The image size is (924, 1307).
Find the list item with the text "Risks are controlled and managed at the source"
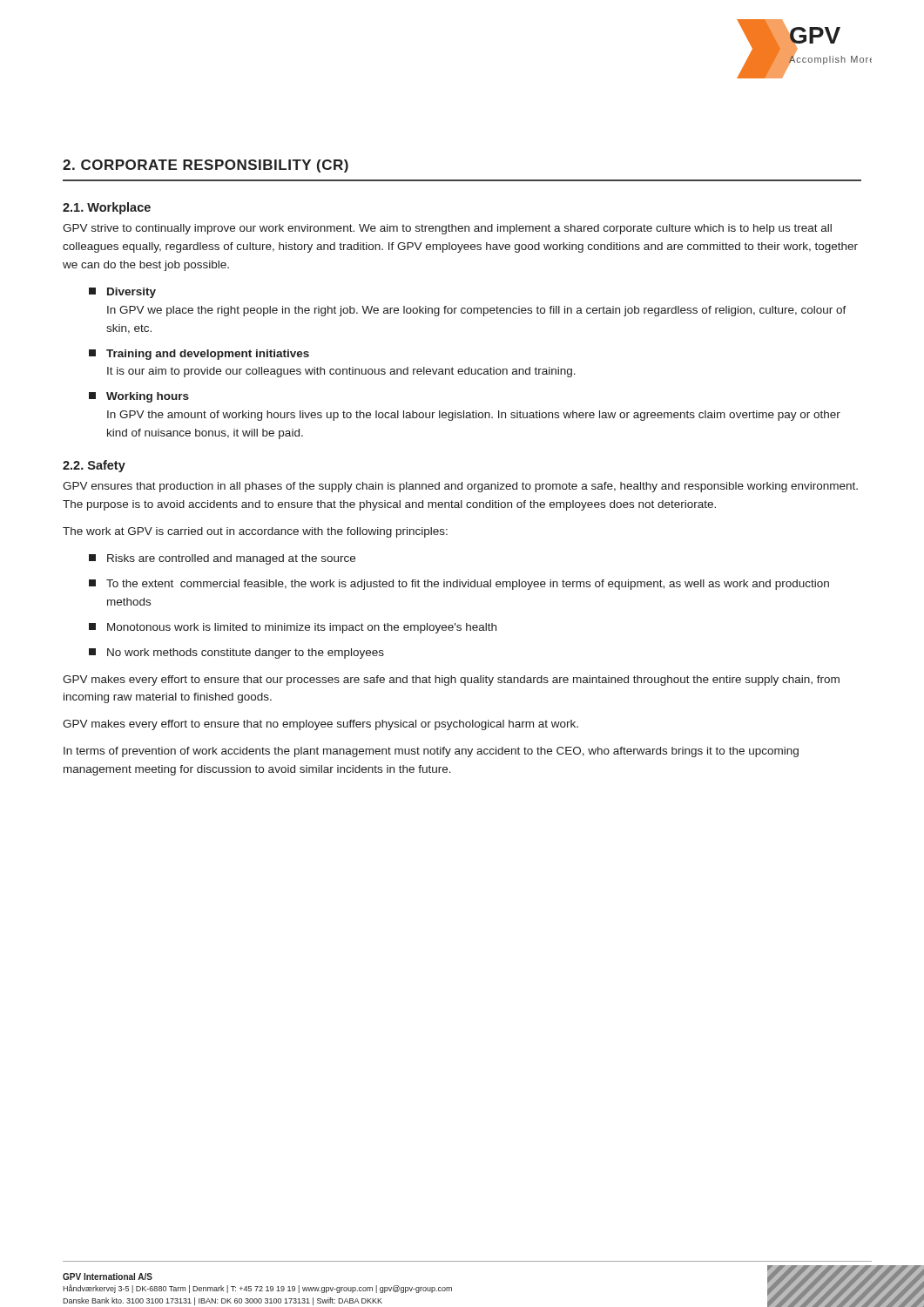[x=222, y=559]
